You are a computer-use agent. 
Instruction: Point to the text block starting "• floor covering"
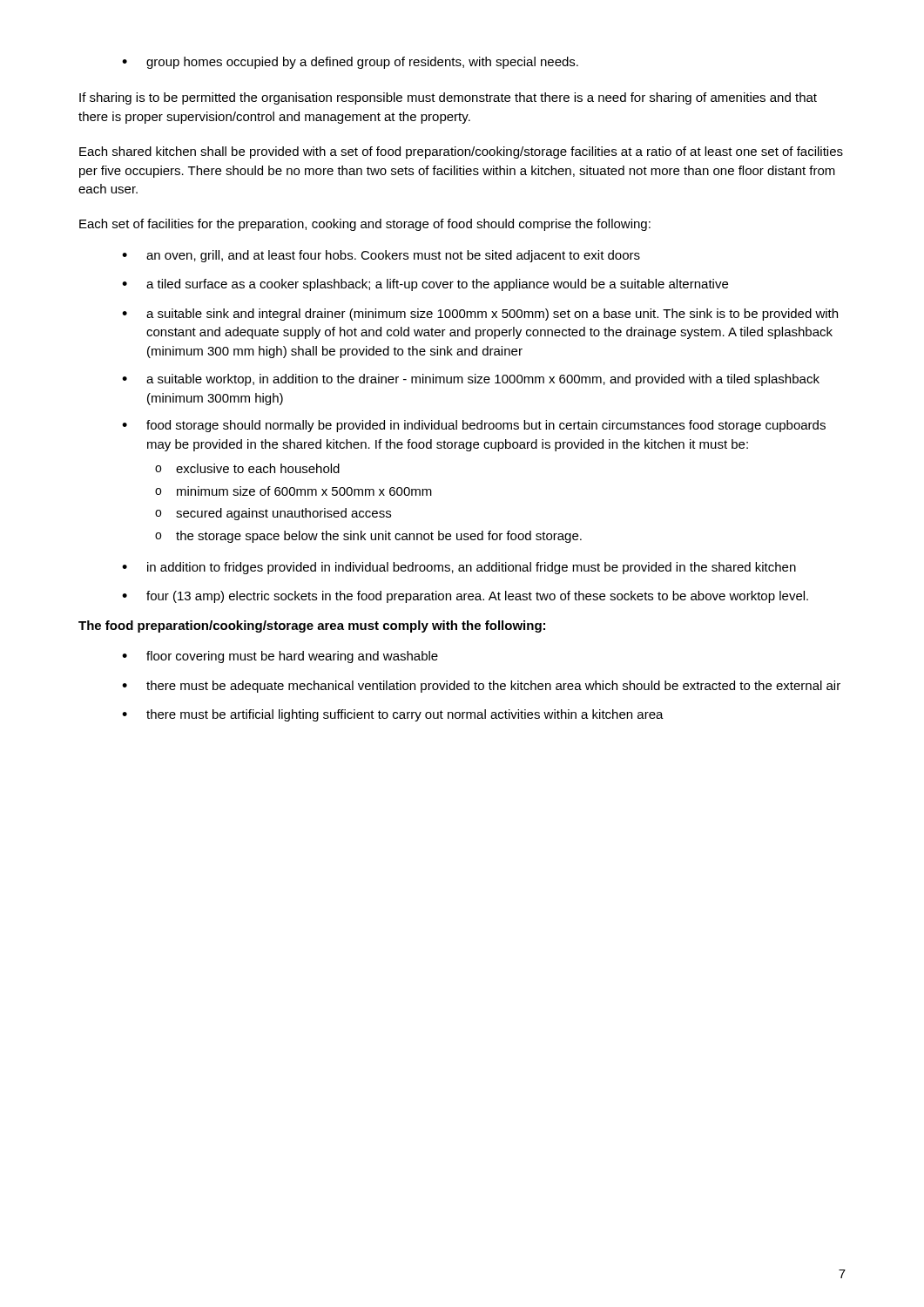pyautogui.click(x=280, y=657)
